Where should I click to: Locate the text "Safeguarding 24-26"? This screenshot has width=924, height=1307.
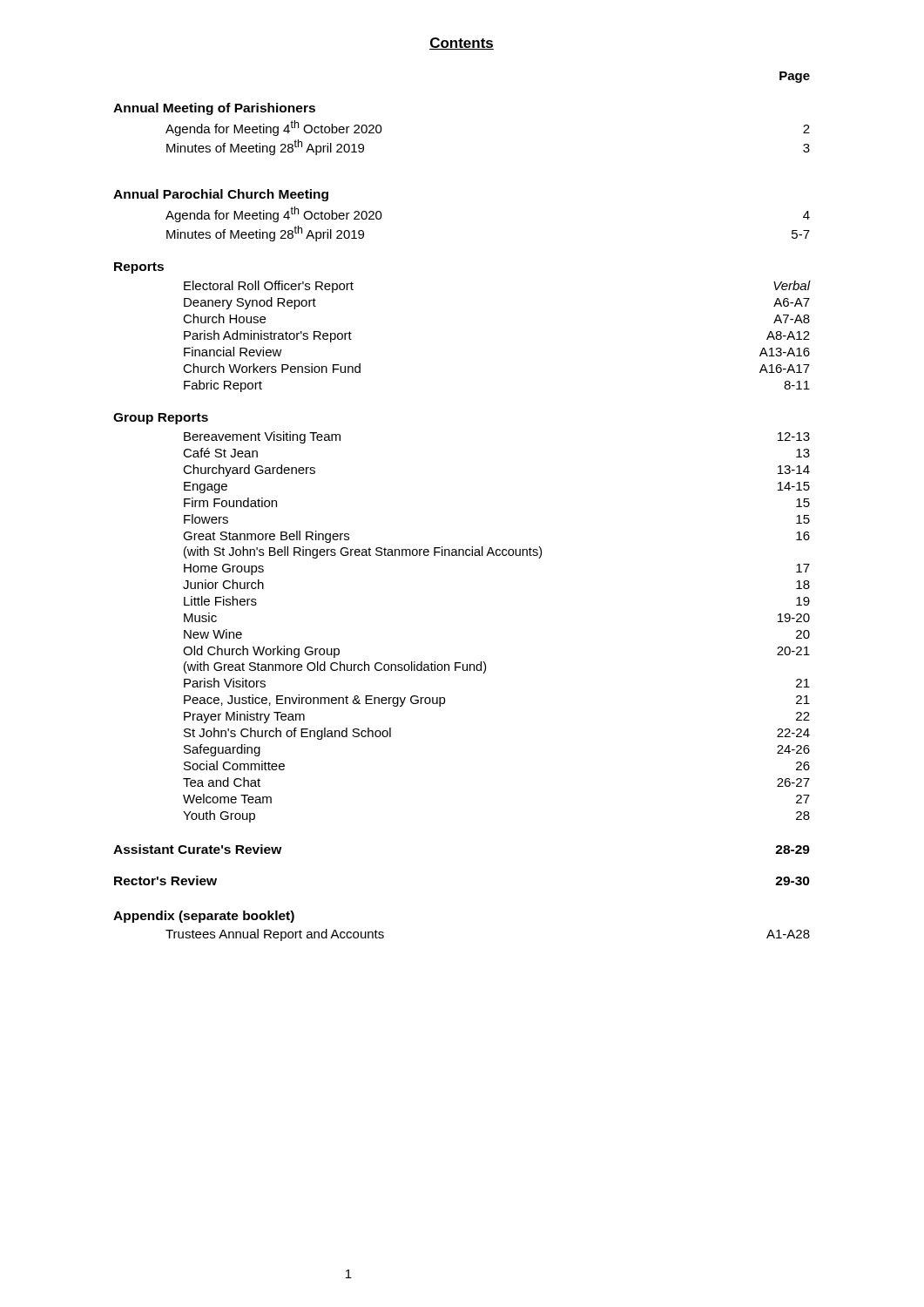[219, 750]
